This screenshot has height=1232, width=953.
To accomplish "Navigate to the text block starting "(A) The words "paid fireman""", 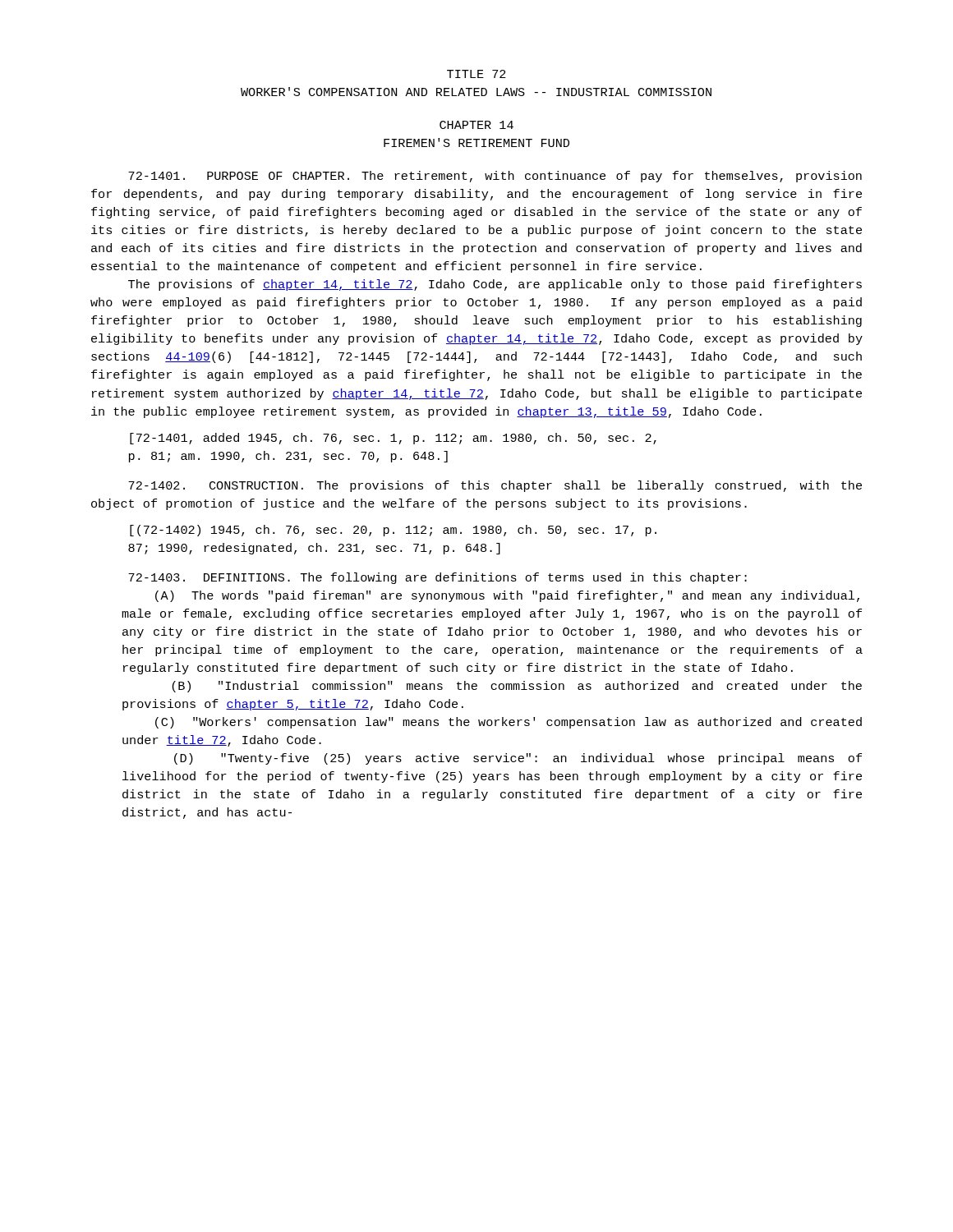I will (x=476, y=632).
